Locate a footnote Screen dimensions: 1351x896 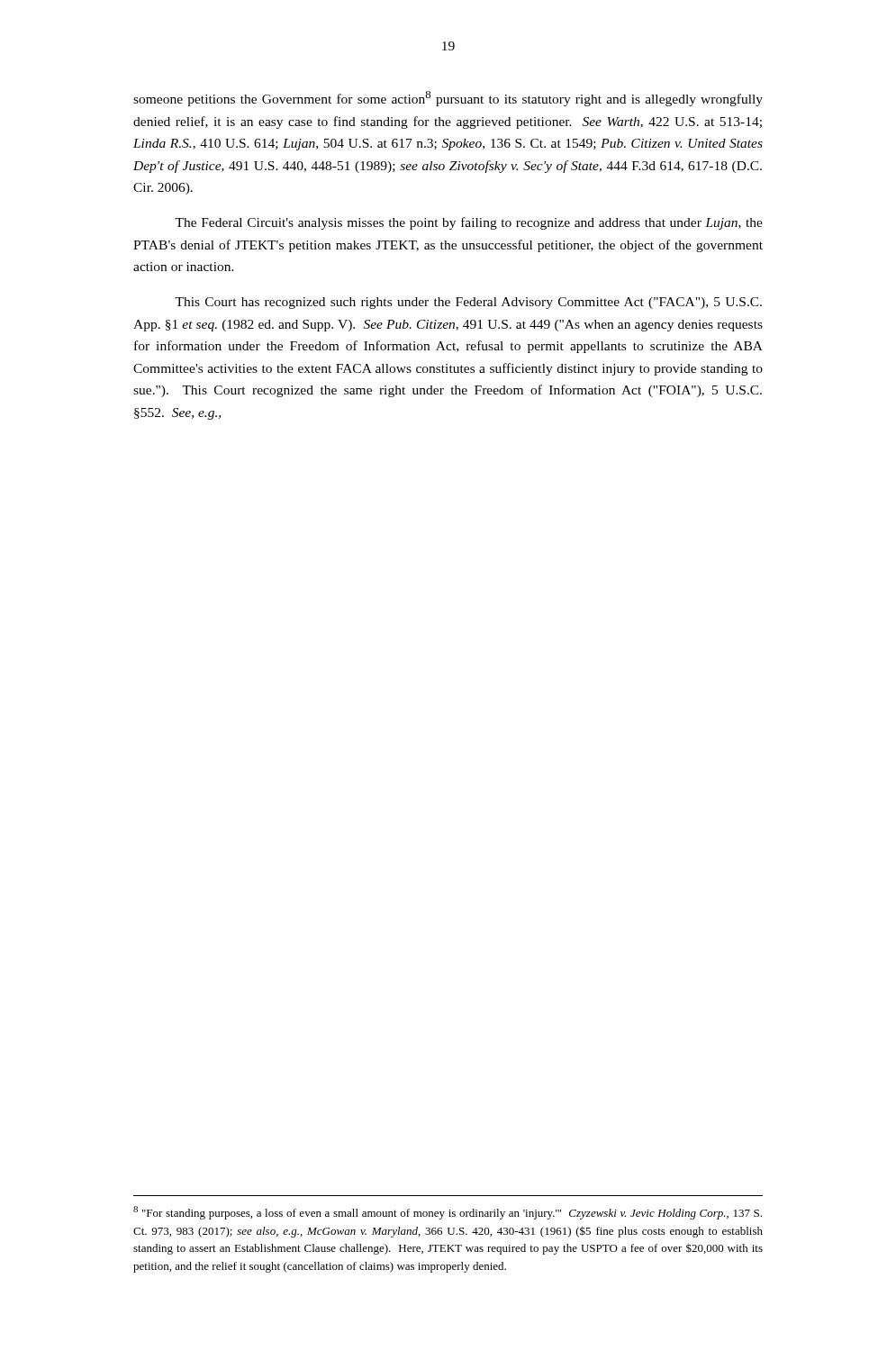point(448,1238)
